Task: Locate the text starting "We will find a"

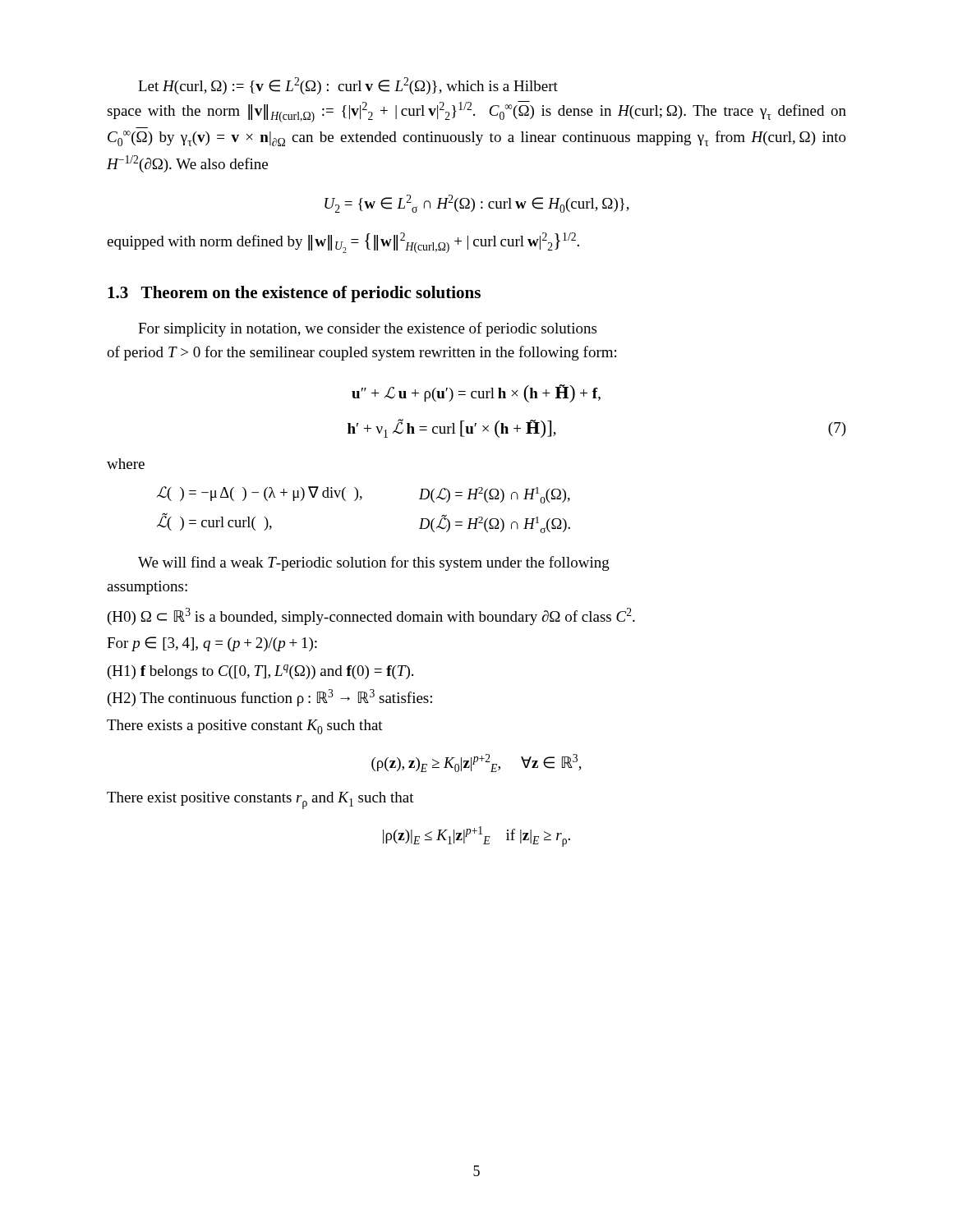Action: (x=358, y=573)
